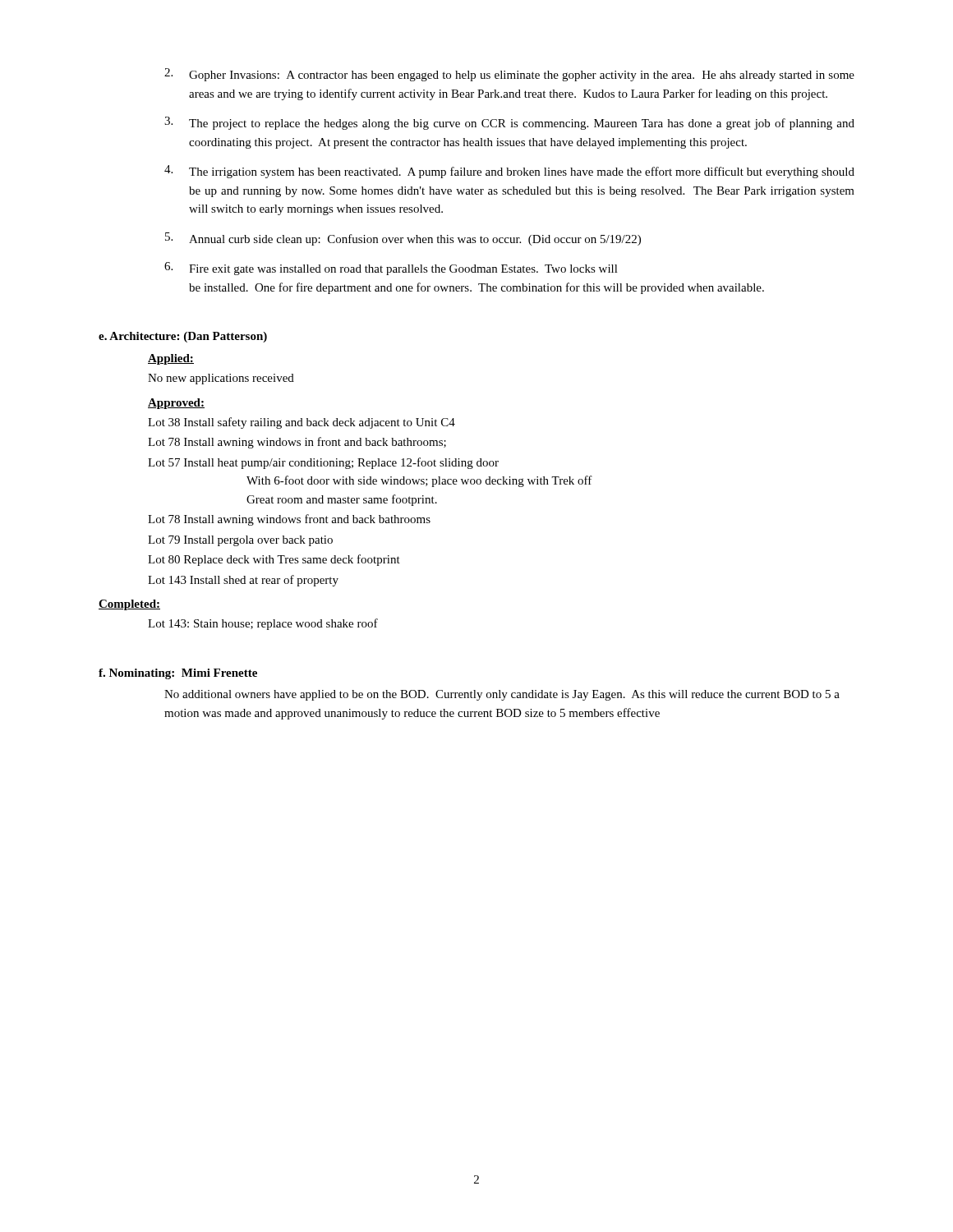This screenshot has height=1232, width=953.
Task: Navigate to the text starting "2. Gopher Invasions: A"
Action: [x=509, y=84]
